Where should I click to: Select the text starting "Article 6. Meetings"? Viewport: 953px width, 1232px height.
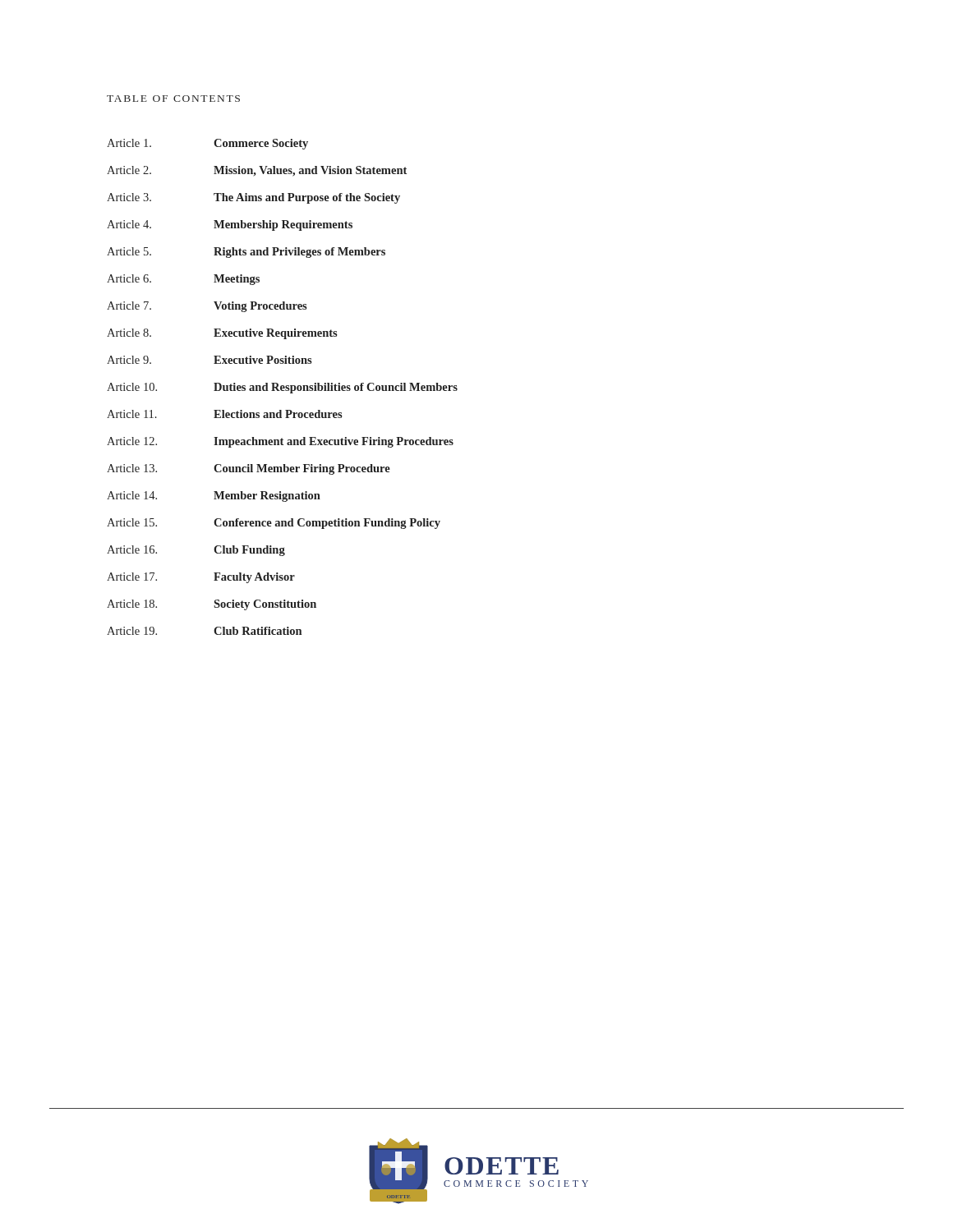click(127, 280)
